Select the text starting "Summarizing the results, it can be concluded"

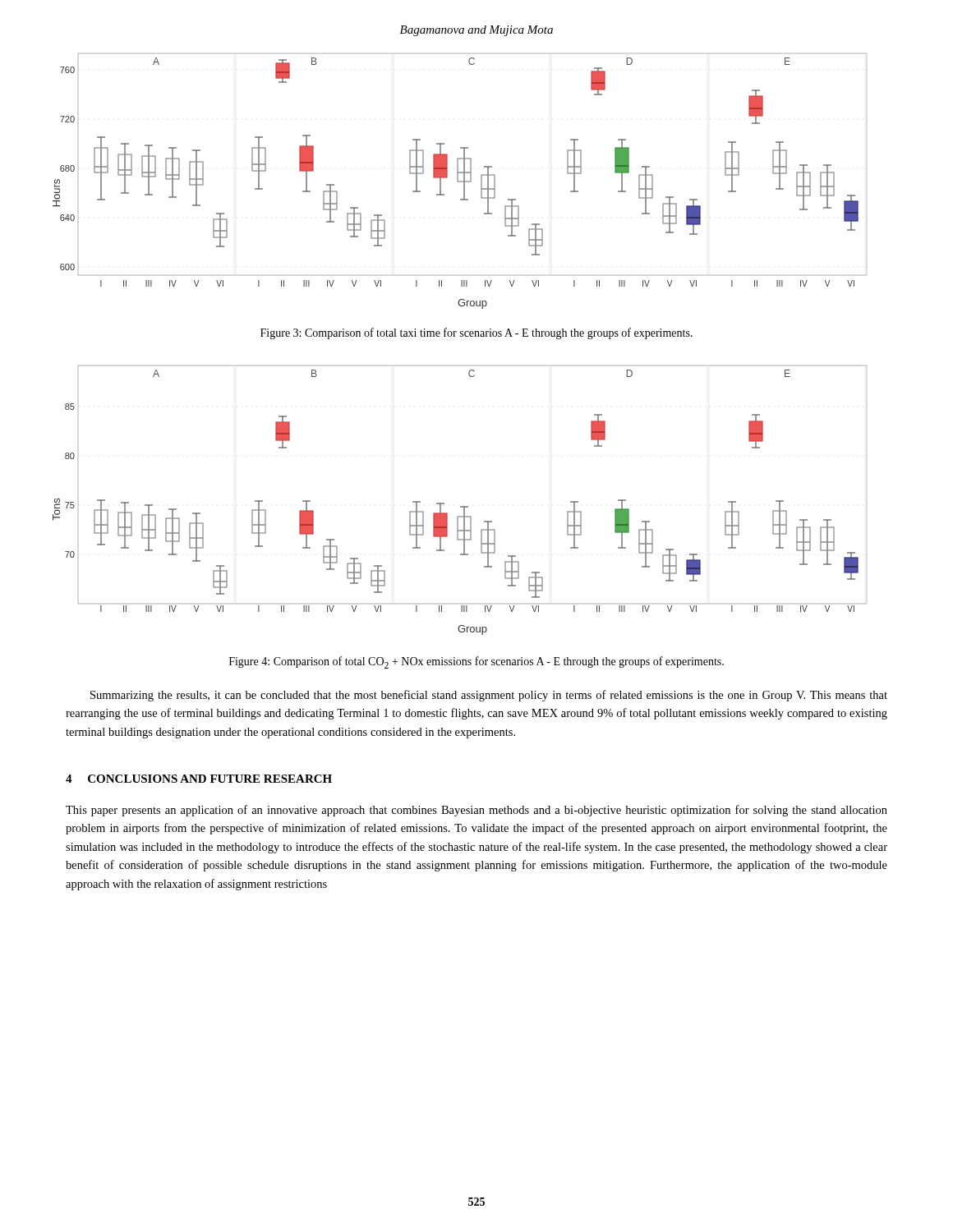tap(476, 713)
